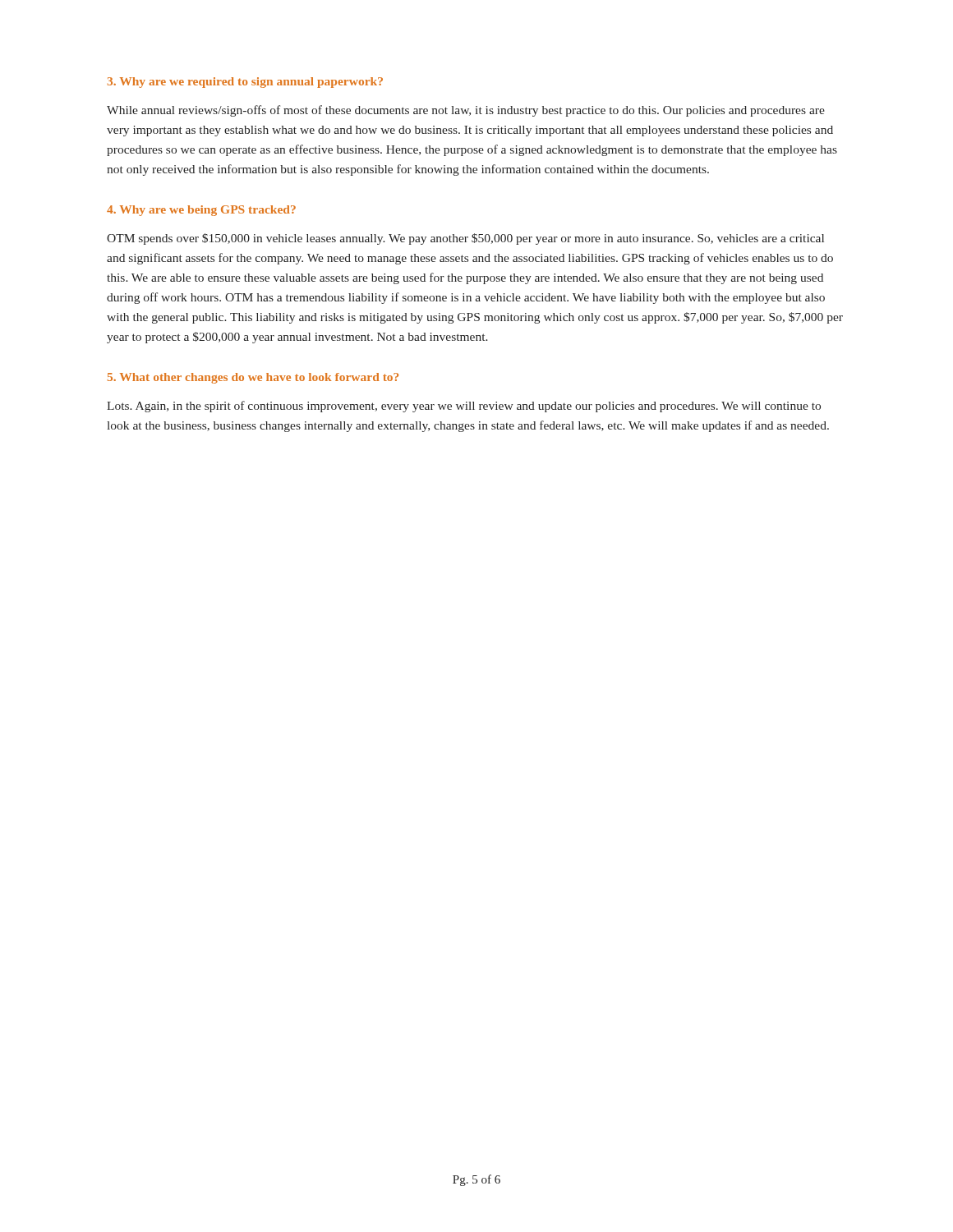Locate the section header containing "3. Why are we required to"
Image resolution: width=953 pixels, height=1232 pixels.
tap(245, 81)
